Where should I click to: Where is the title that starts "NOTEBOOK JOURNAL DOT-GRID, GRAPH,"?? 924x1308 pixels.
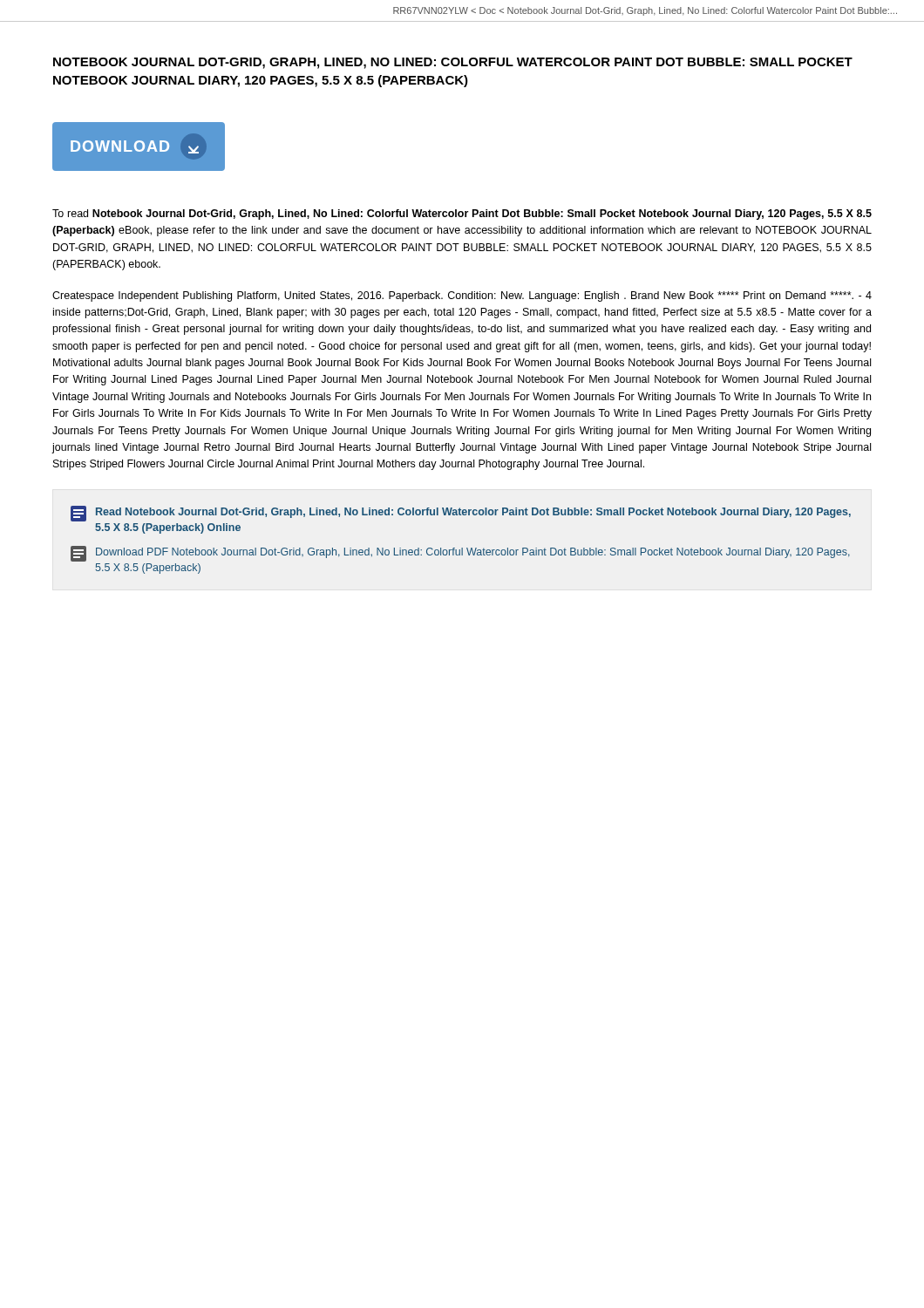tap(462, 71)
